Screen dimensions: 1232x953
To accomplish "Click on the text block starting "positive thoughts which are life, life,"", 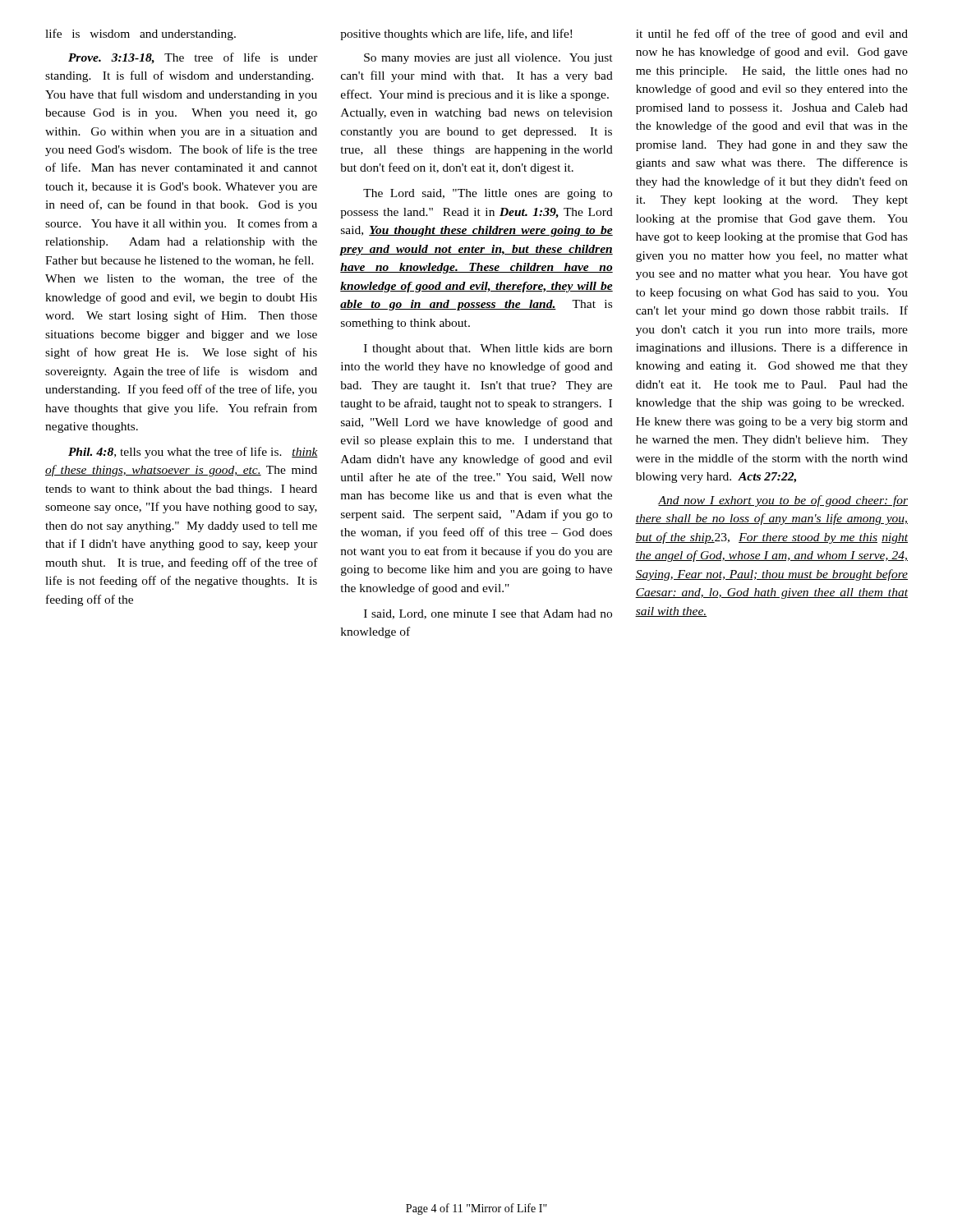I will (x=476, y=333).
